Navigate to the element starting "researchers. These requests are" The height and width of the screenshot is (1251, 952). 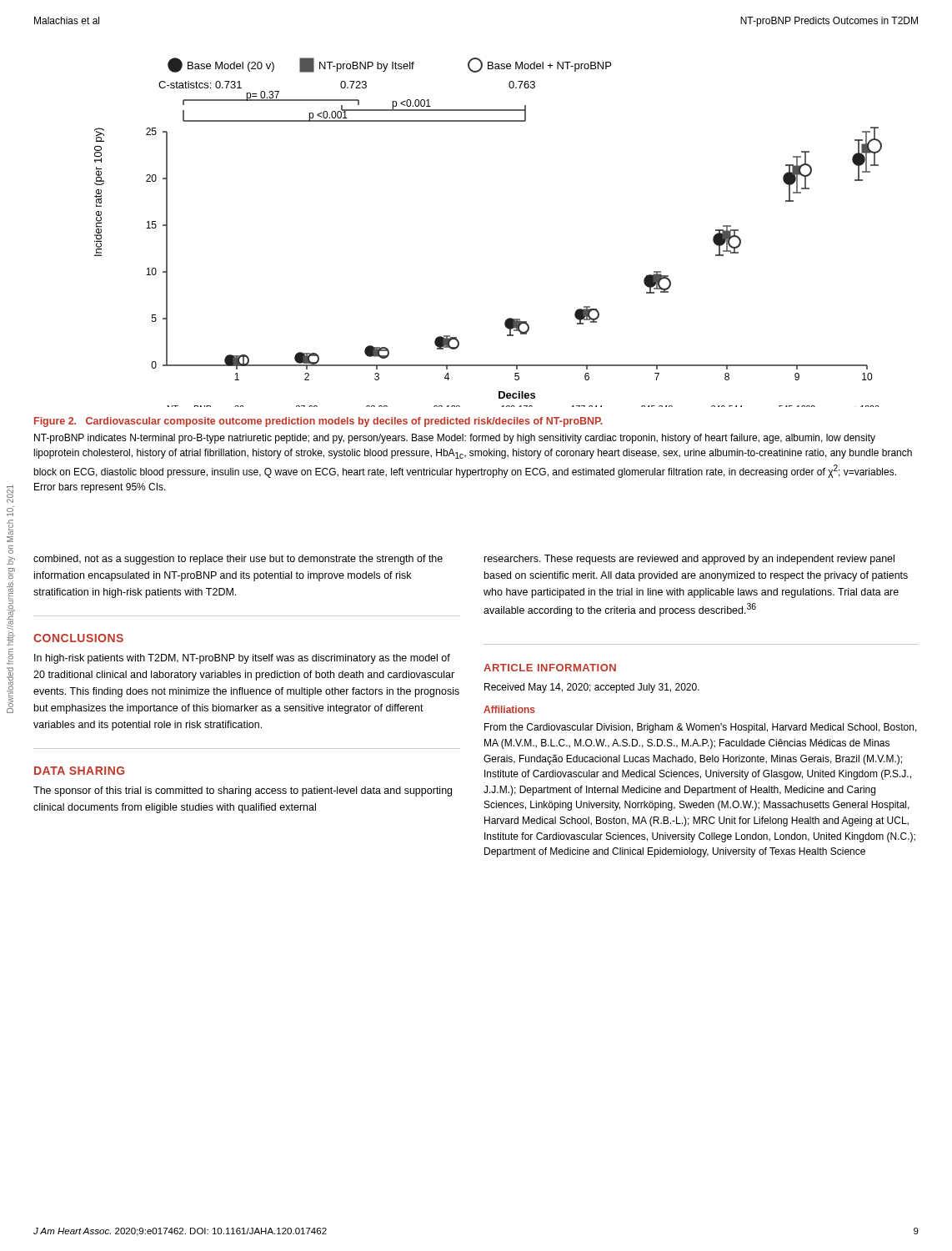[x=696, y=585]
